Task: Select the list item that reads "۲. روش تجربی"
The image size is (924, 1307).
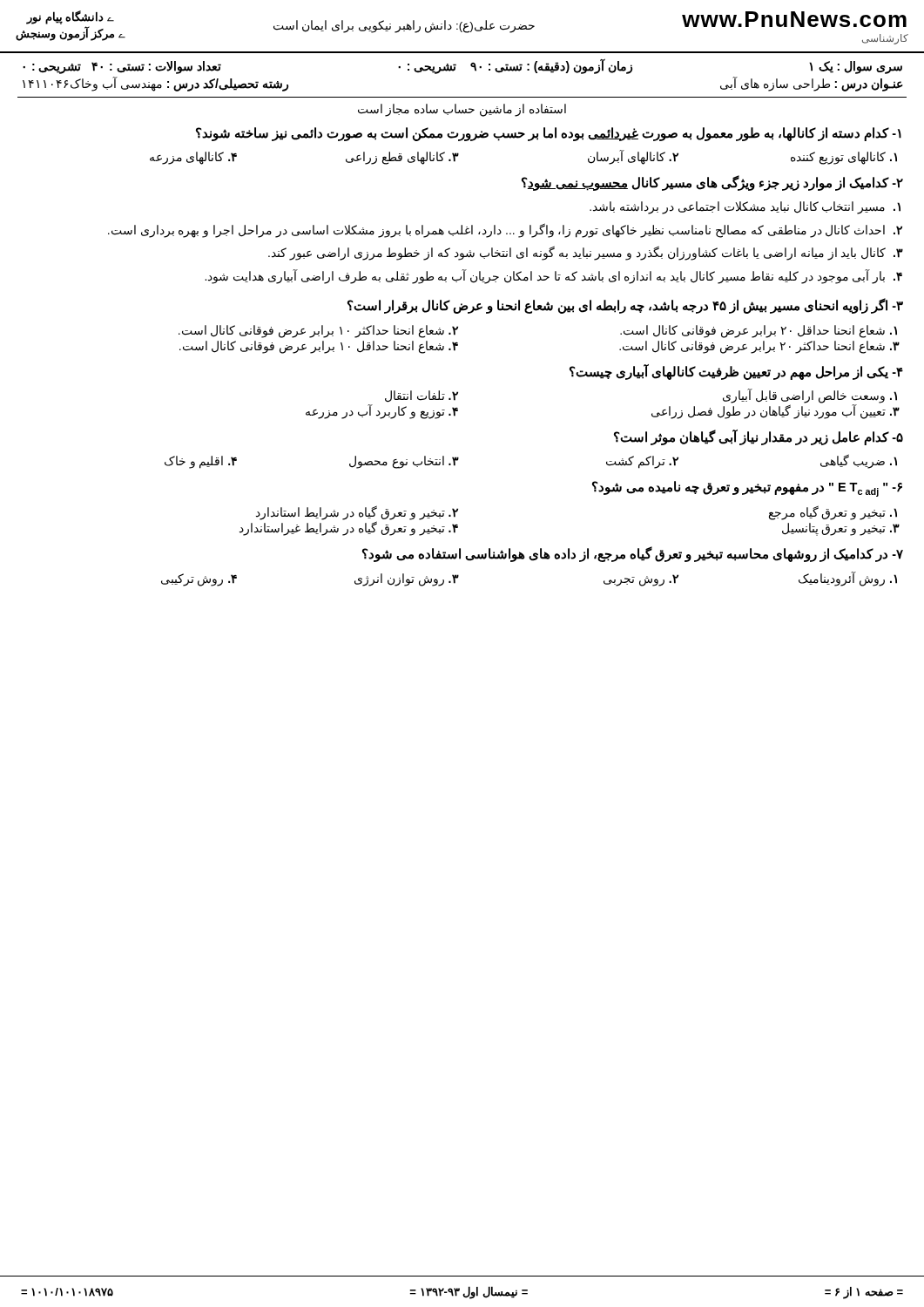Action: click(641, 578)
